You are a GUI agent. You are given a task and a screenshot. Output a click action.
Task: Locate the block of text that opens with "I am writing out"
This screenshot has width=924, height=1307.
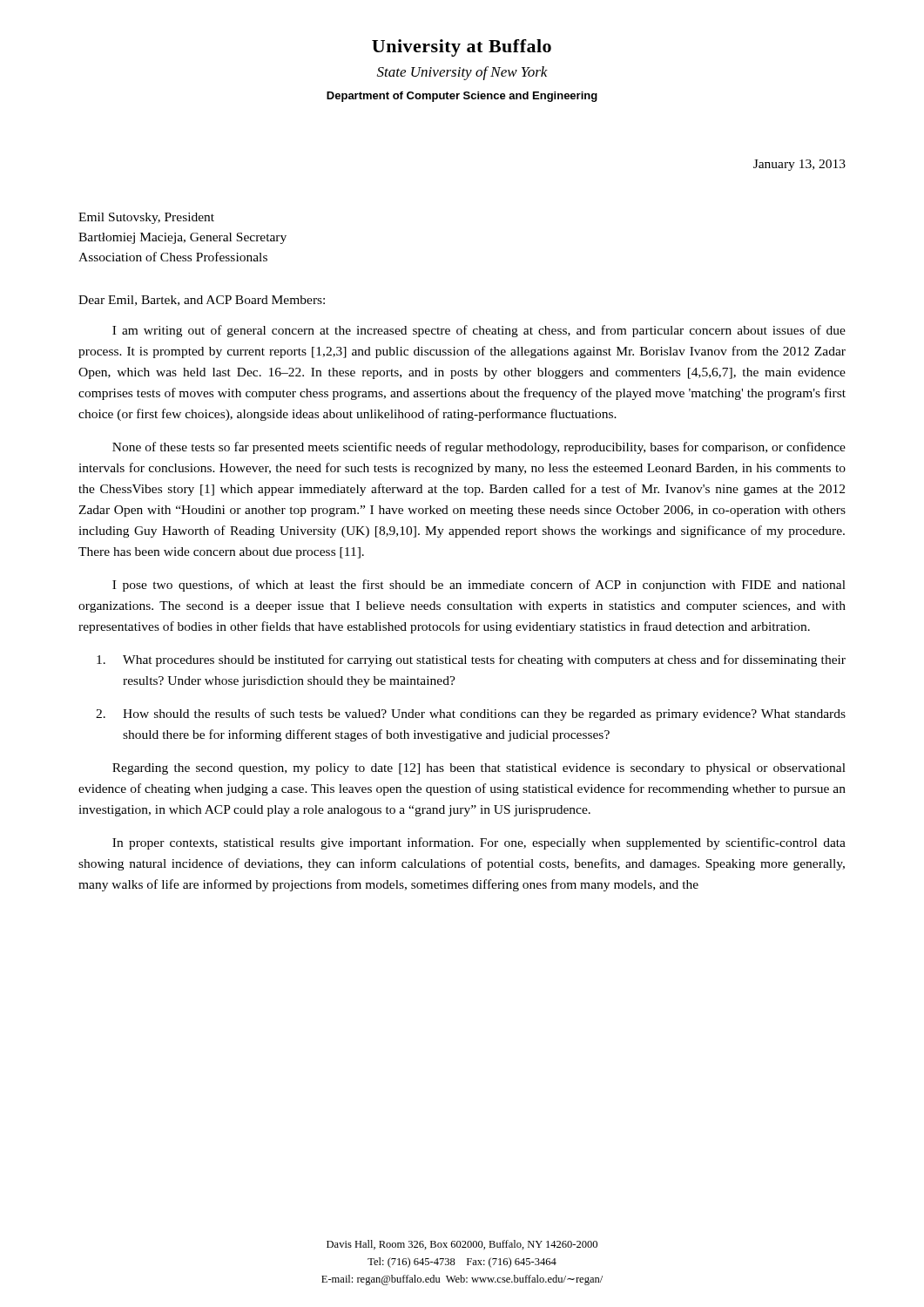[x=462, y=371]
